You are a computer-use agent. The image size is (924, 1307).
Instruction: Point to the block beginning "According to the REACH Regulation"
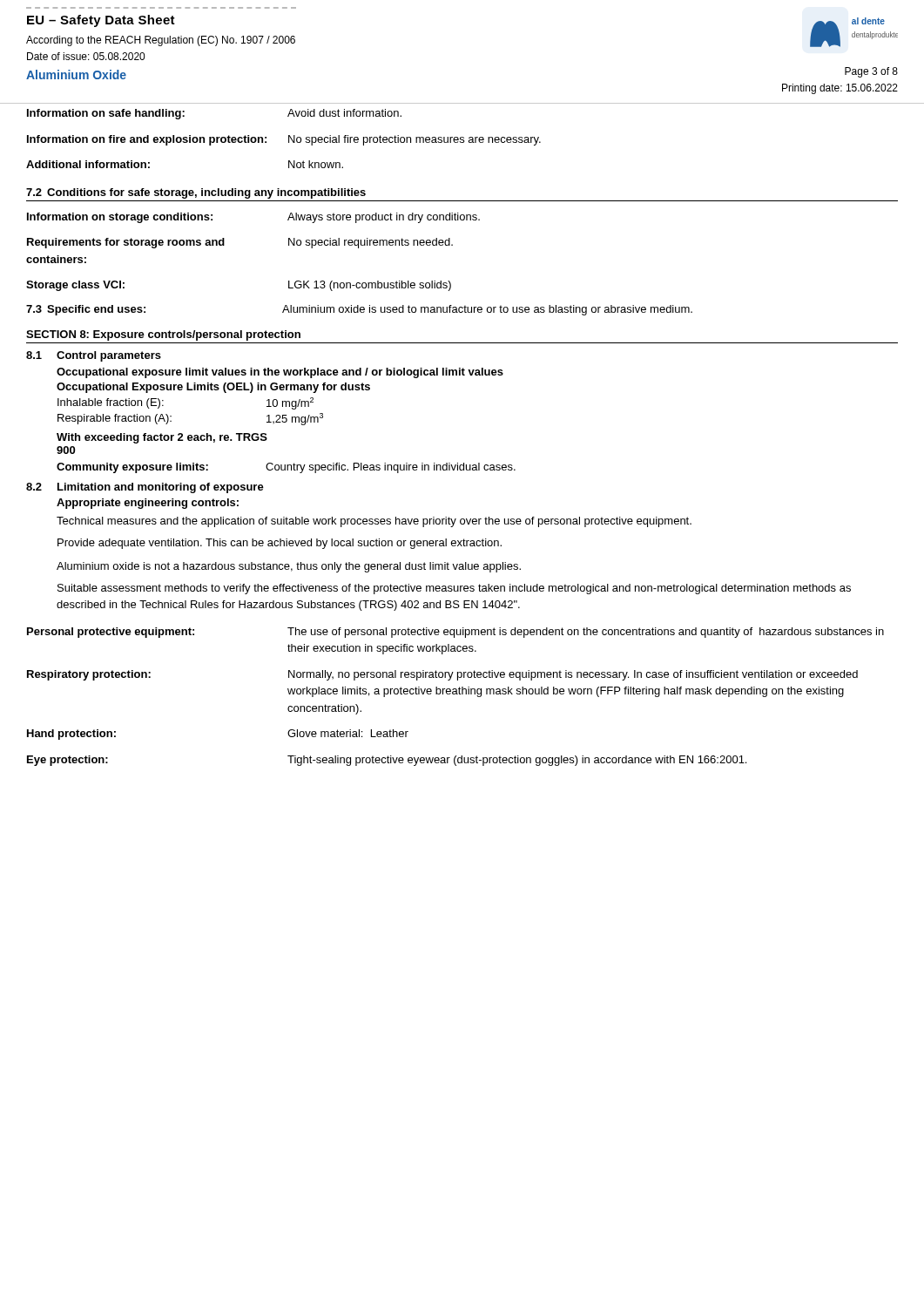tap(161, 41)
